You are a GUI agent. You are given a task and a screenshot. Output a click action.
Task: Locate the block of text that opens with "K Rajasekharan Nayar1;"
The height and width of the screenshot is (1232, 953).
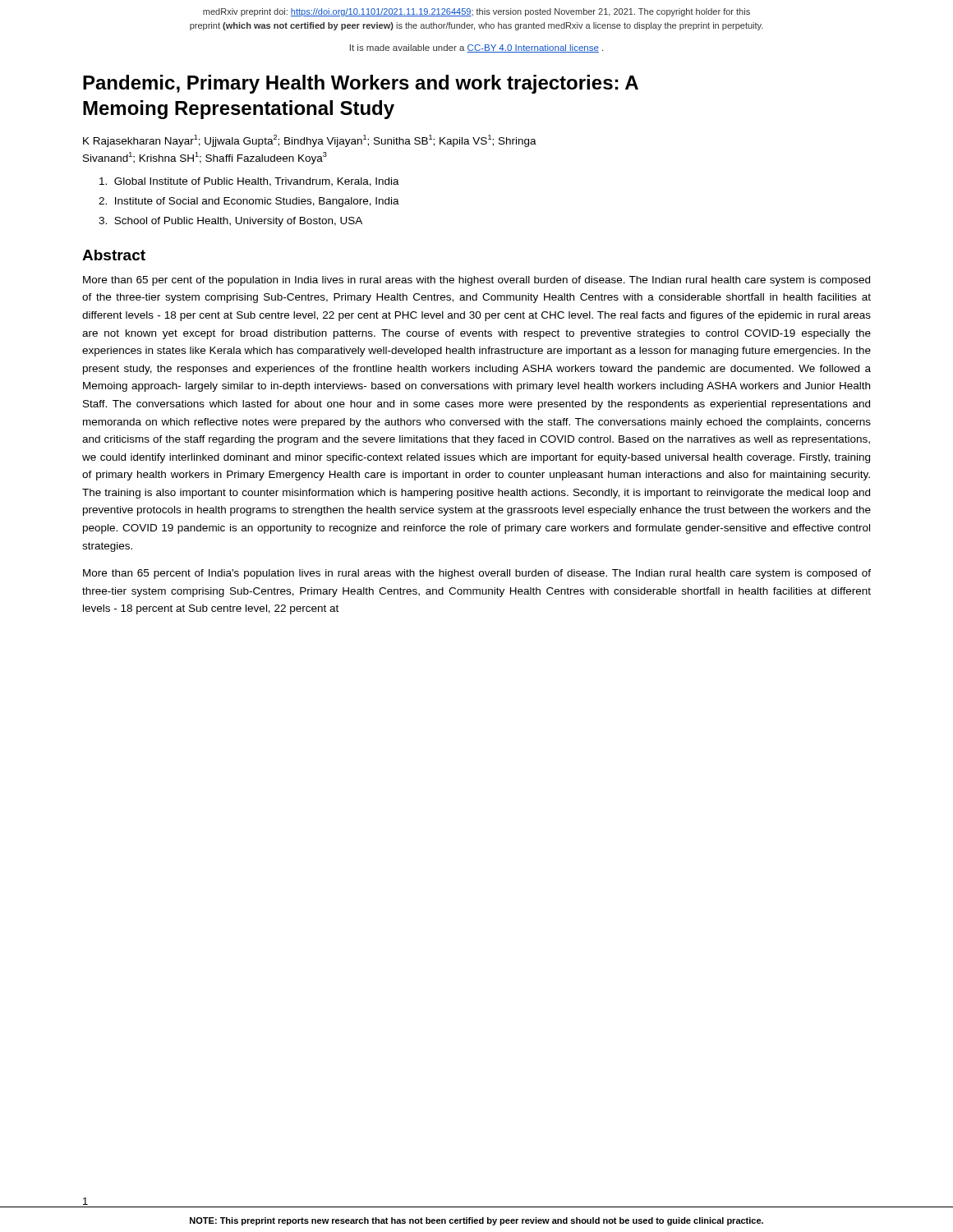[309, 149]
